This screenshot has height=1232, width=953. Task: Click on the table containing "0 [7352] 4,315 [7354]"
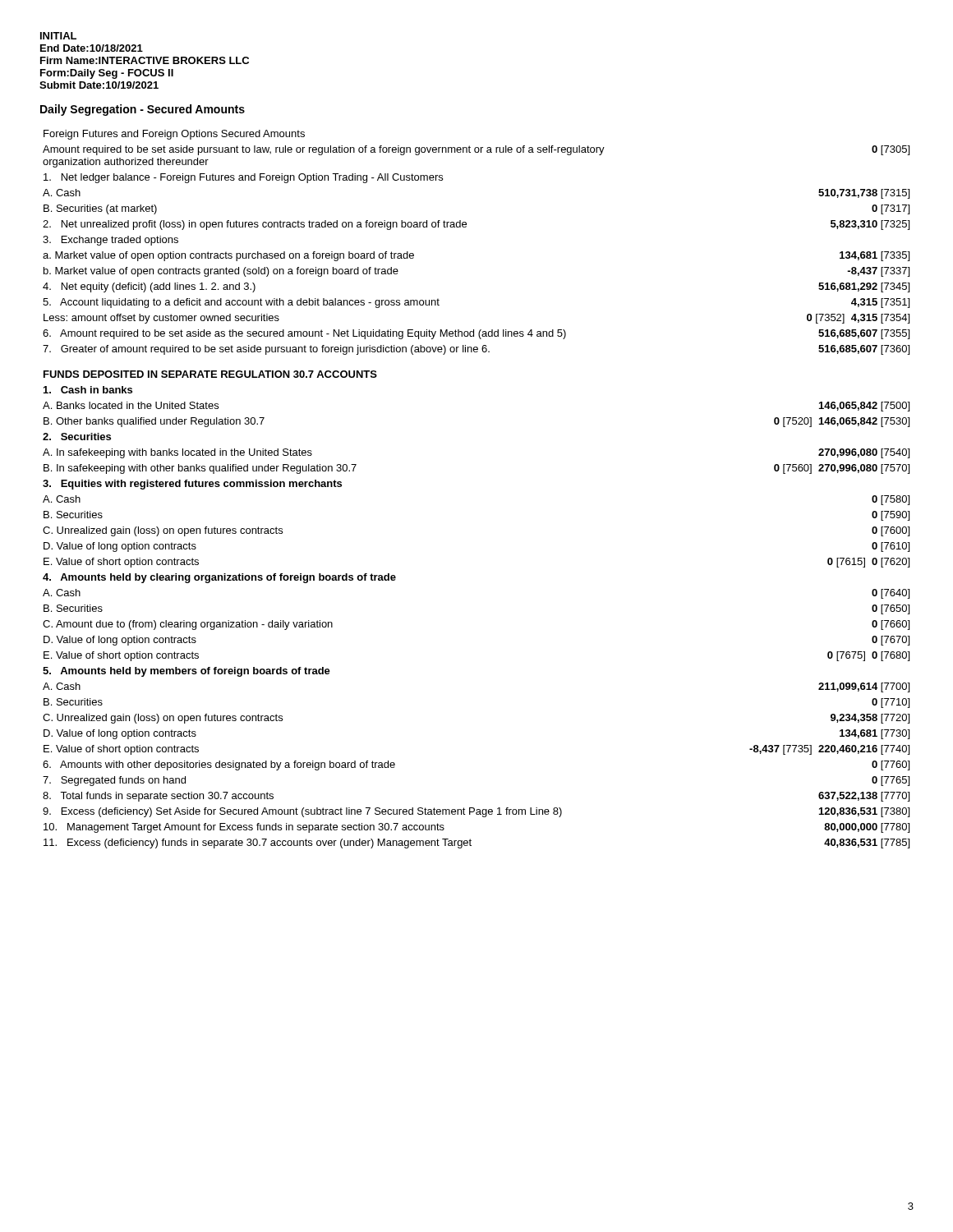click(476, 488)
